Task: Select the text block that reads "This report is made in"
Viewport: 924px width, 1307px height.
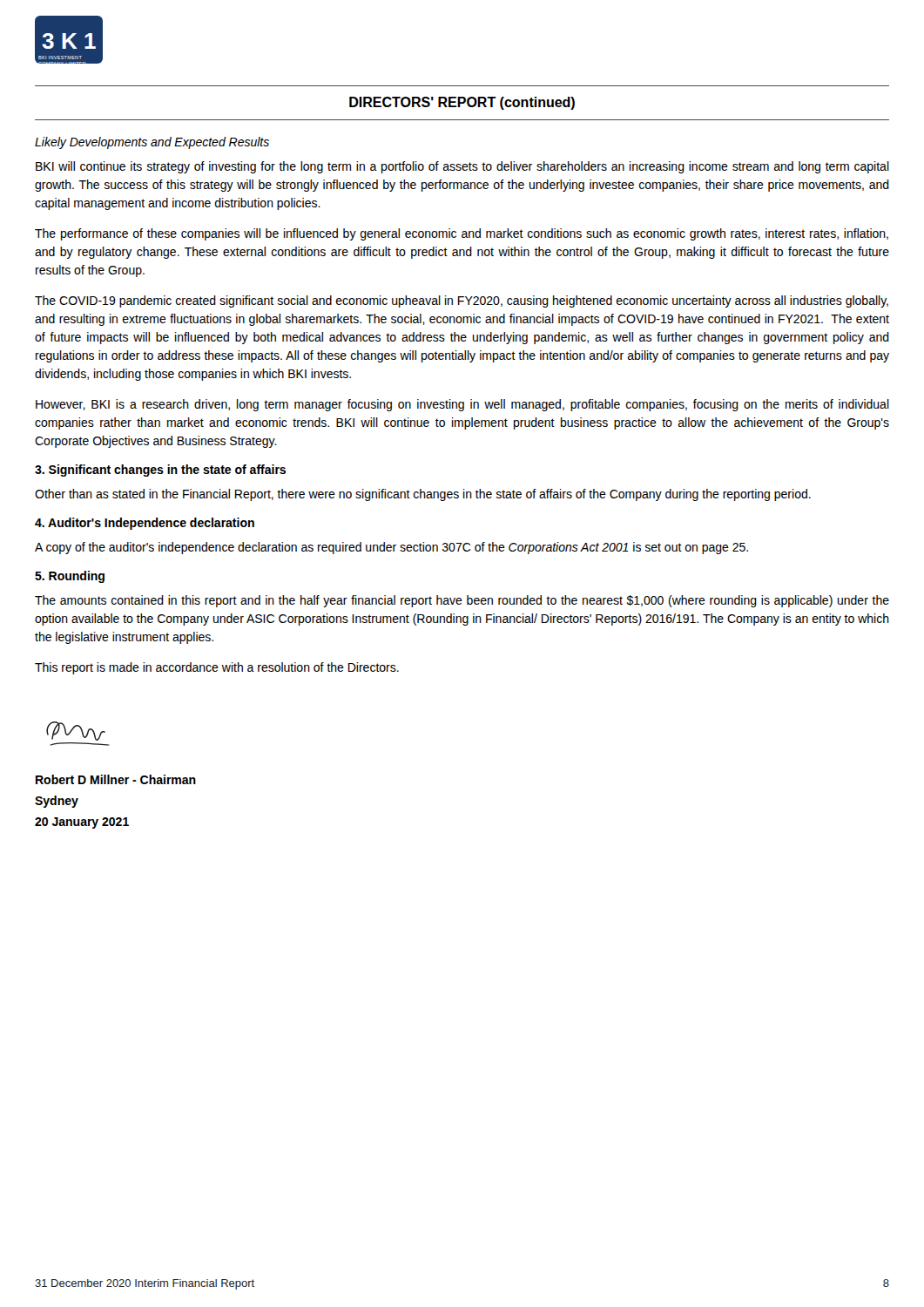Action: [217, 667]
